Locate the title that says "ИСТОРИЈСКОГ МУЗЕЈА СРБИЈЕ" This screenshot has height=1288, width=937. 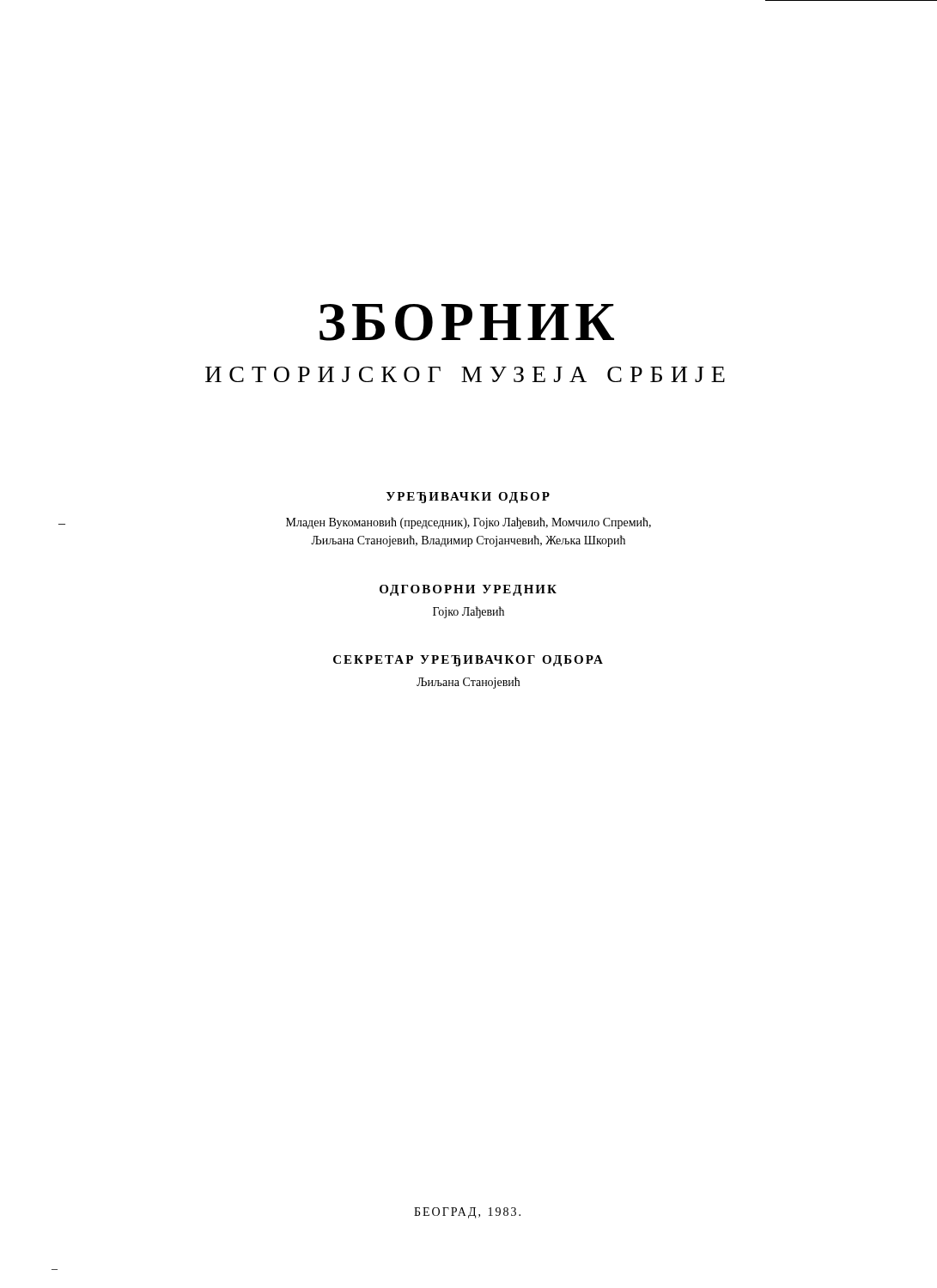click(468, 374)
